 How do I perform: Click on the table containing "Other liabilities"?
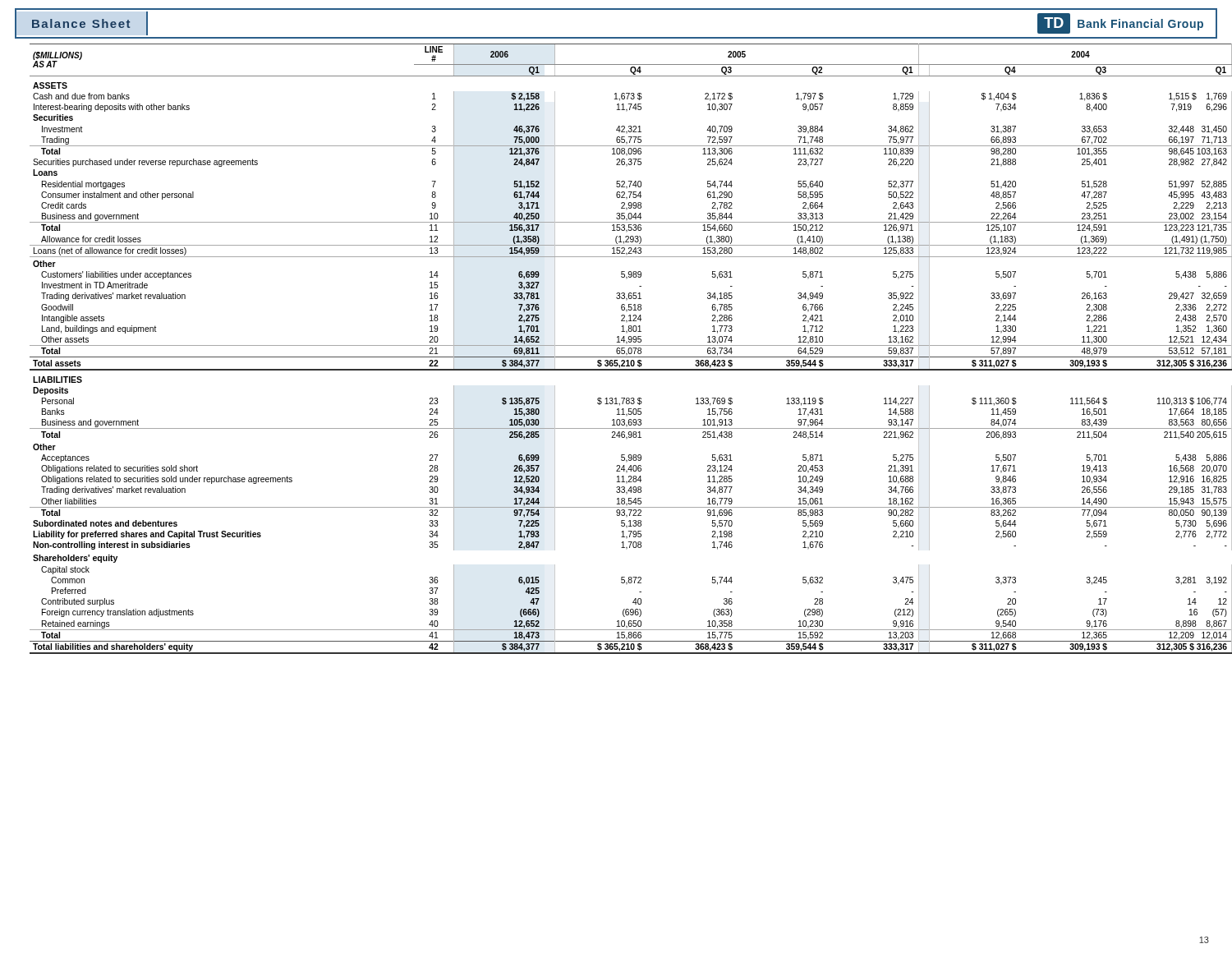(x=616, y=349)
